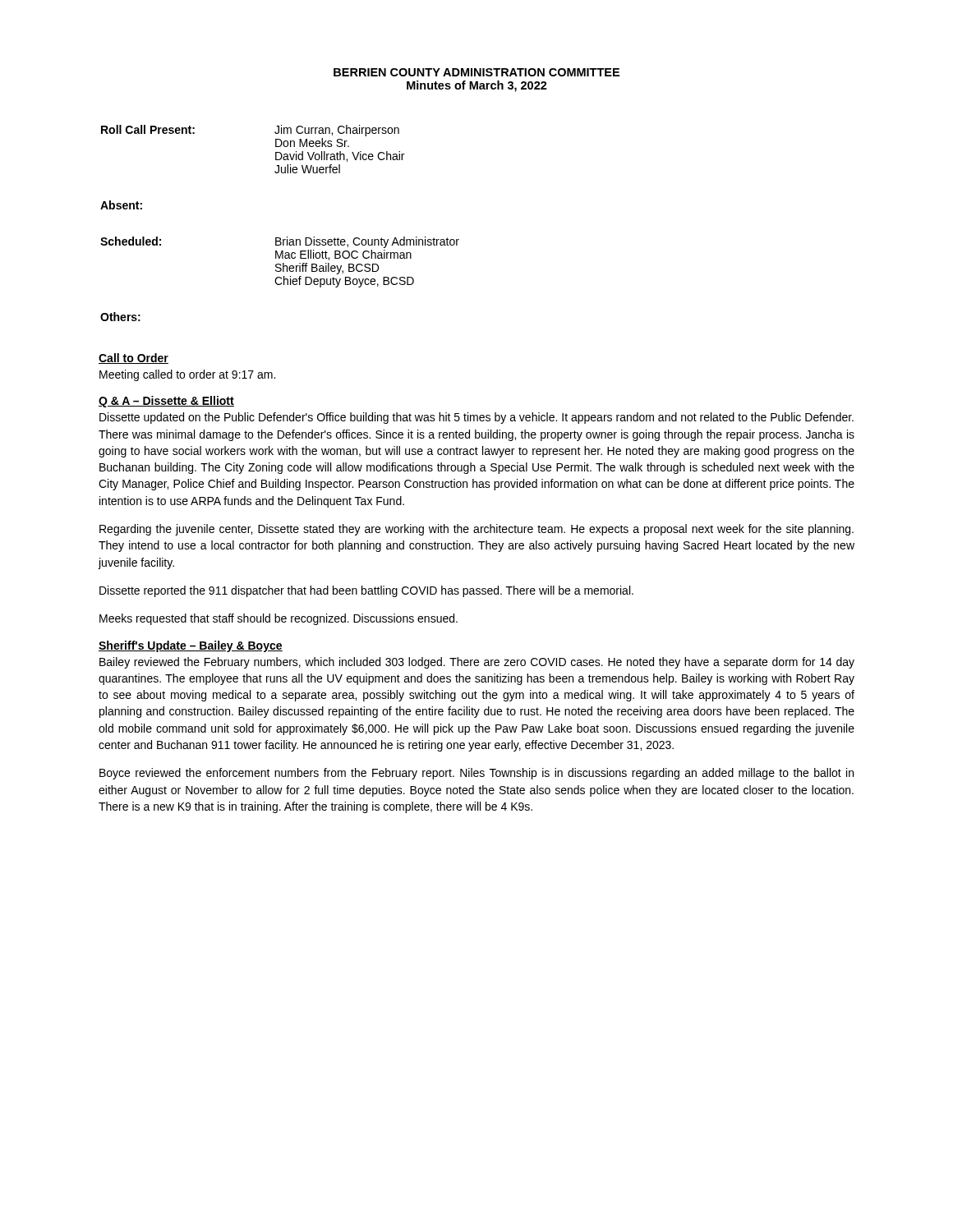Find the text block starting "Dissette updated on the Public Defender's"

(476, 459)
